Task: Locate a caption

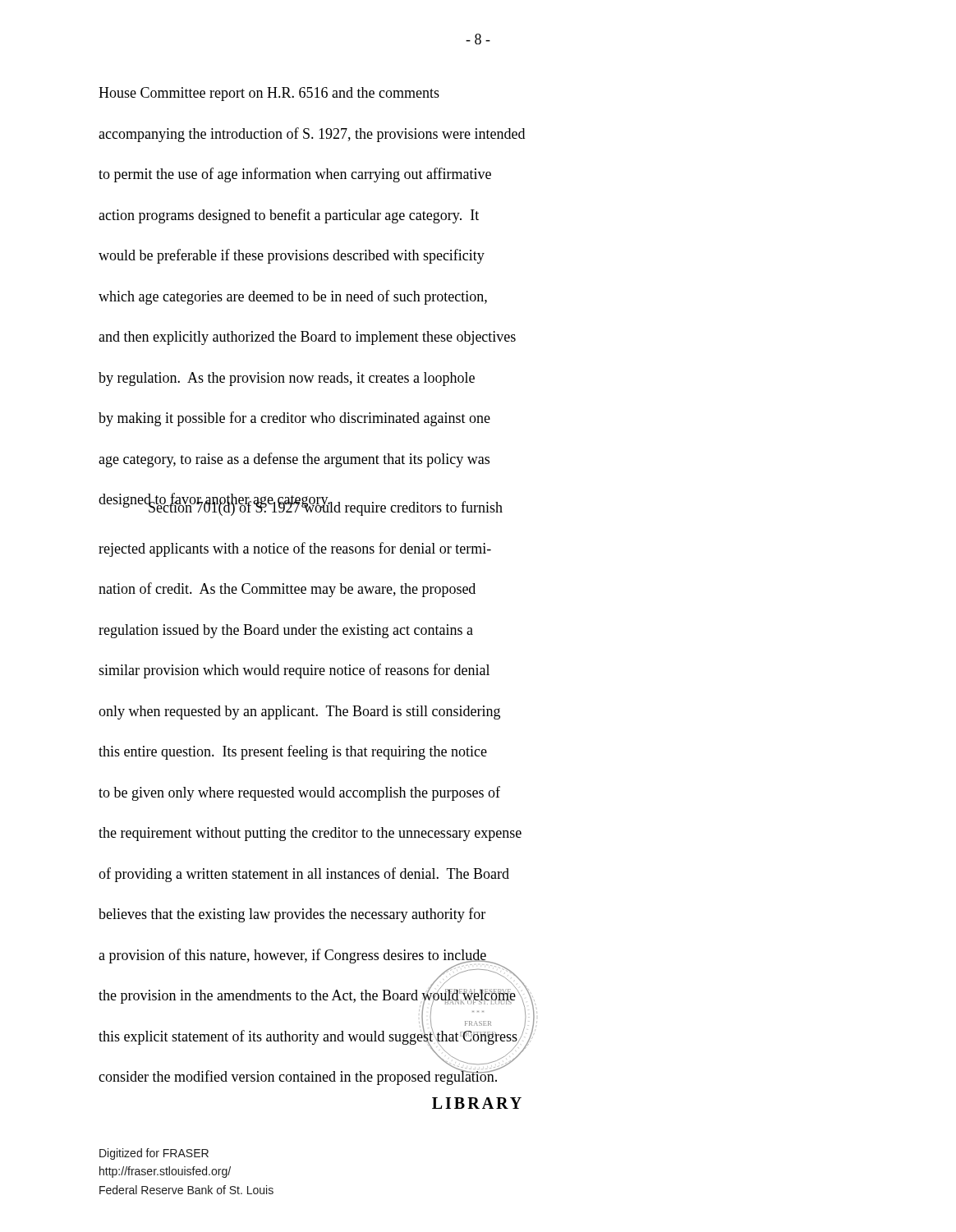Action: coord(478,1103)
